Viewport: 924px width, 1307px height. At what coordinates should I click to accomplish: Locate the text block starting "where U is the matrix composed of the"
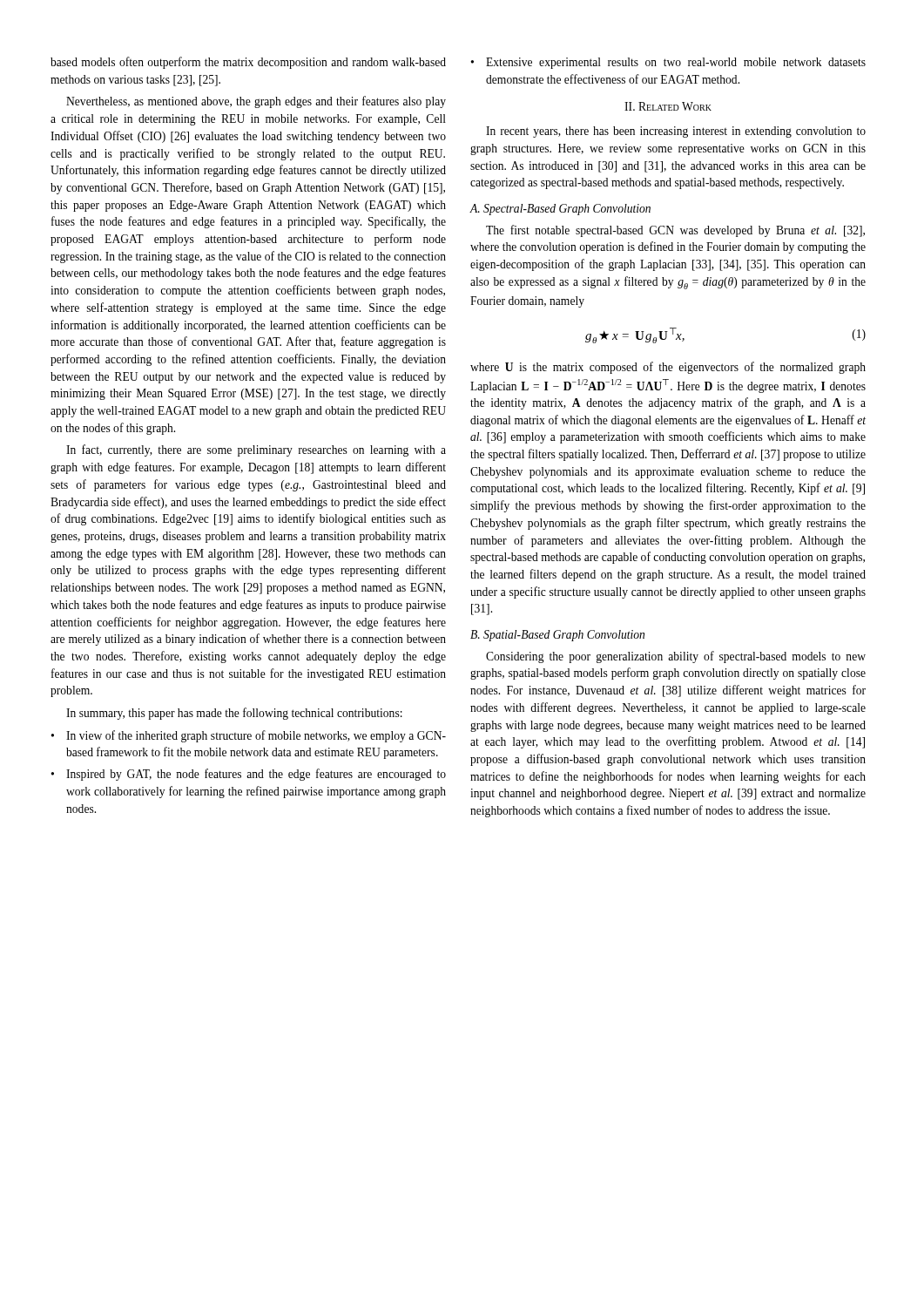668,488
